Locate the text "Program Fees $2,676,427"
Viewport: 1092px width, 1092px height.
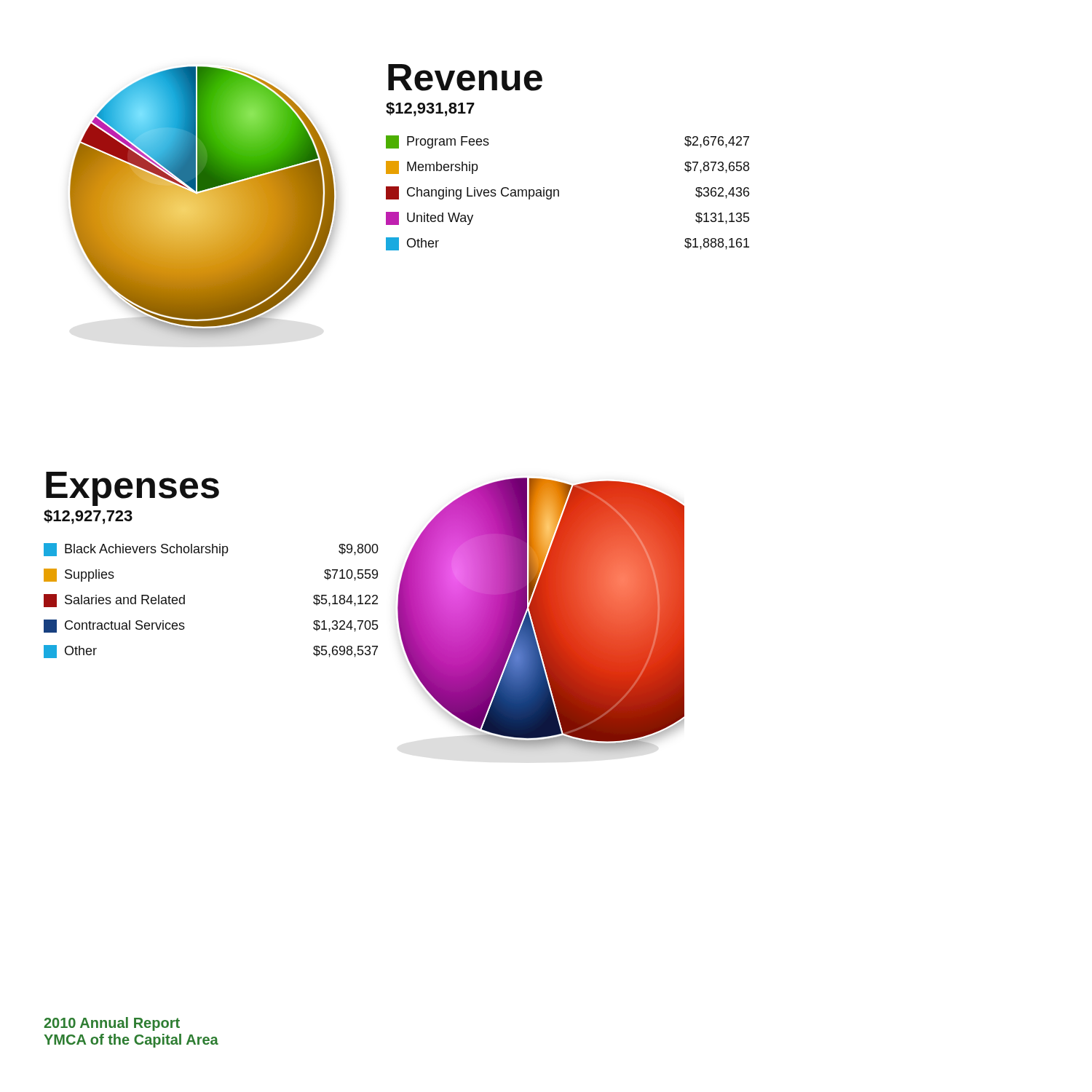(436, 142)
